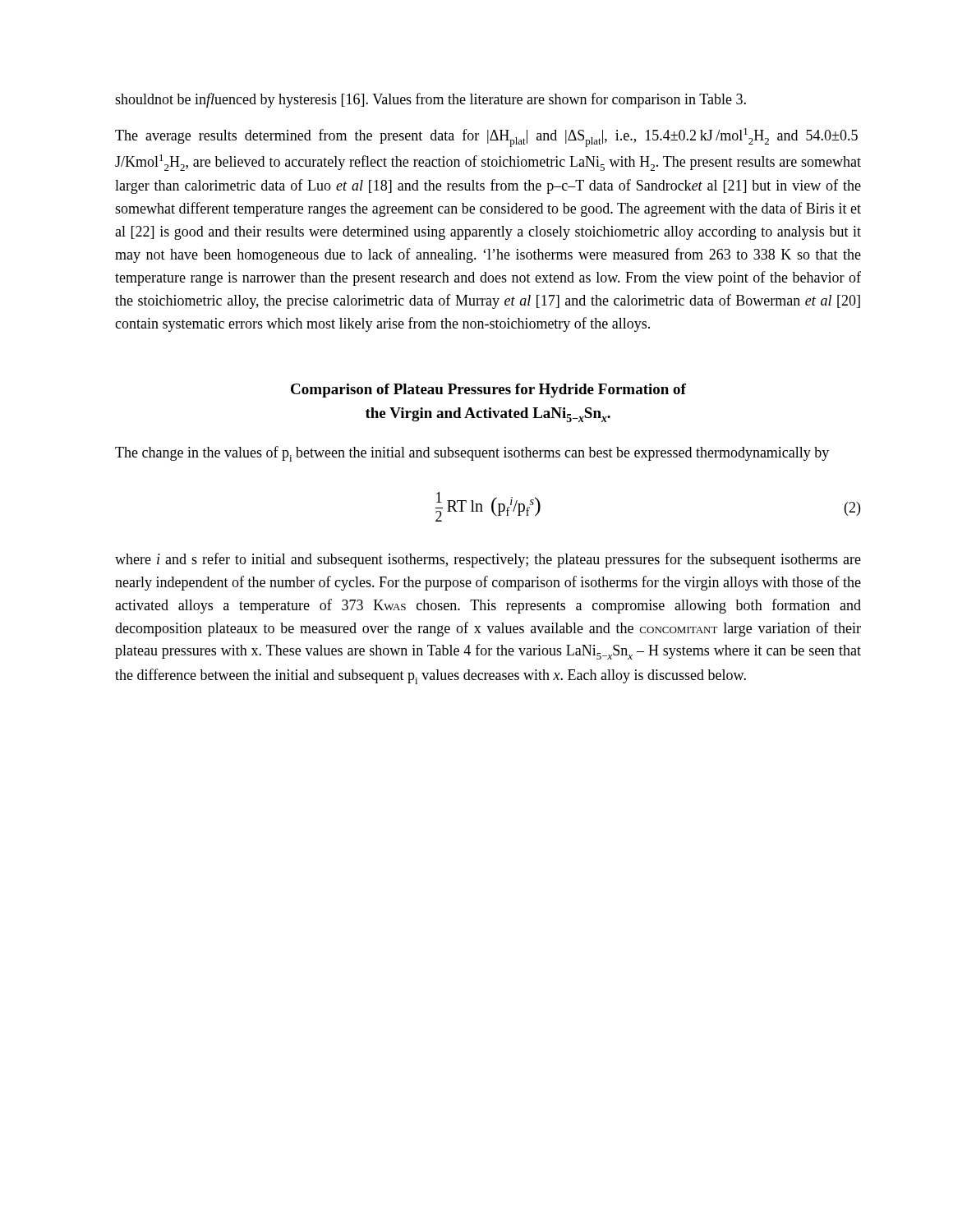Find the text block starting "The change in the values of"
The image size is (976, 1232).
(472, 454)
